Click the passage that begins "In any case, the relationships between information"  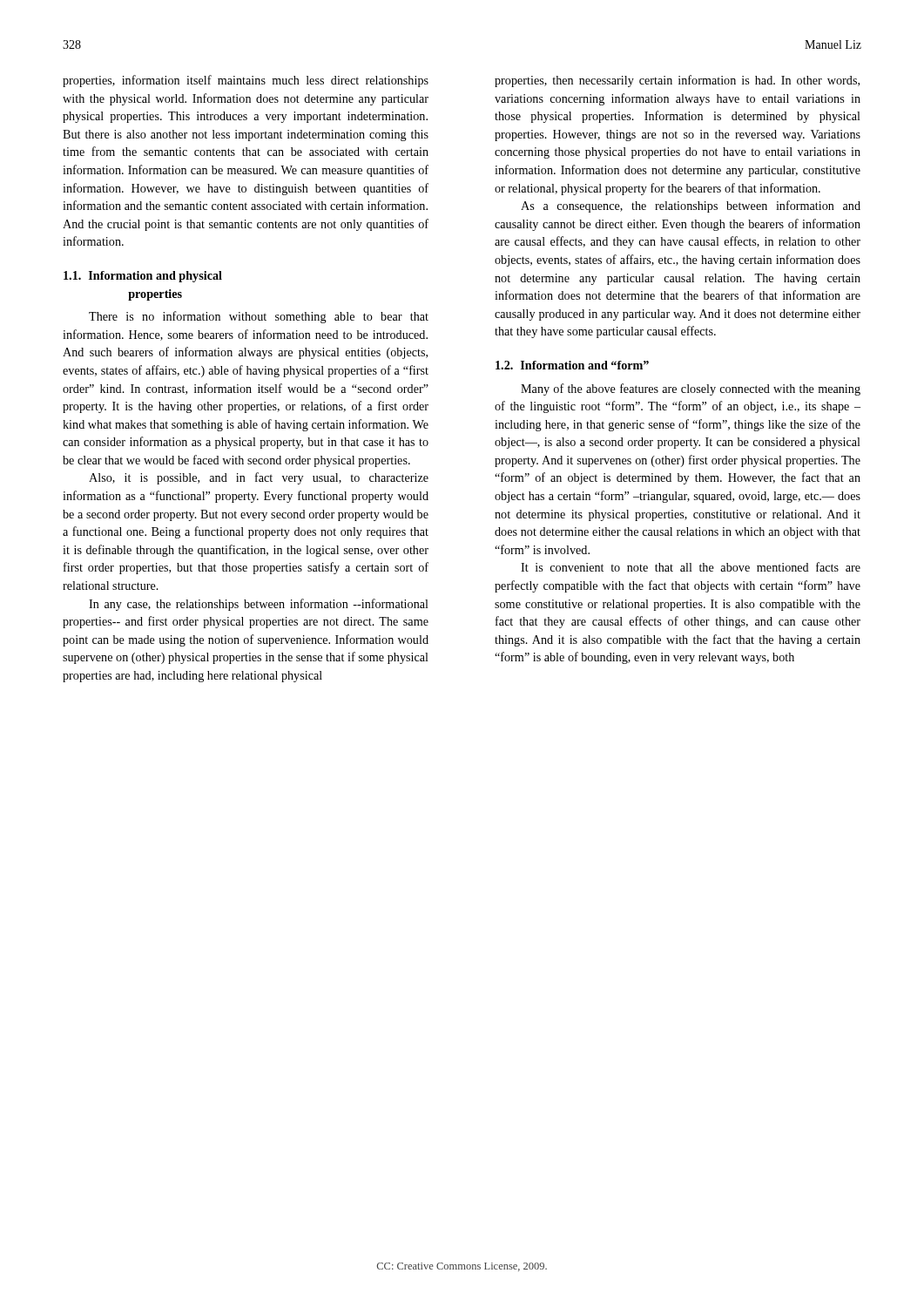click(x=246, y=640)
